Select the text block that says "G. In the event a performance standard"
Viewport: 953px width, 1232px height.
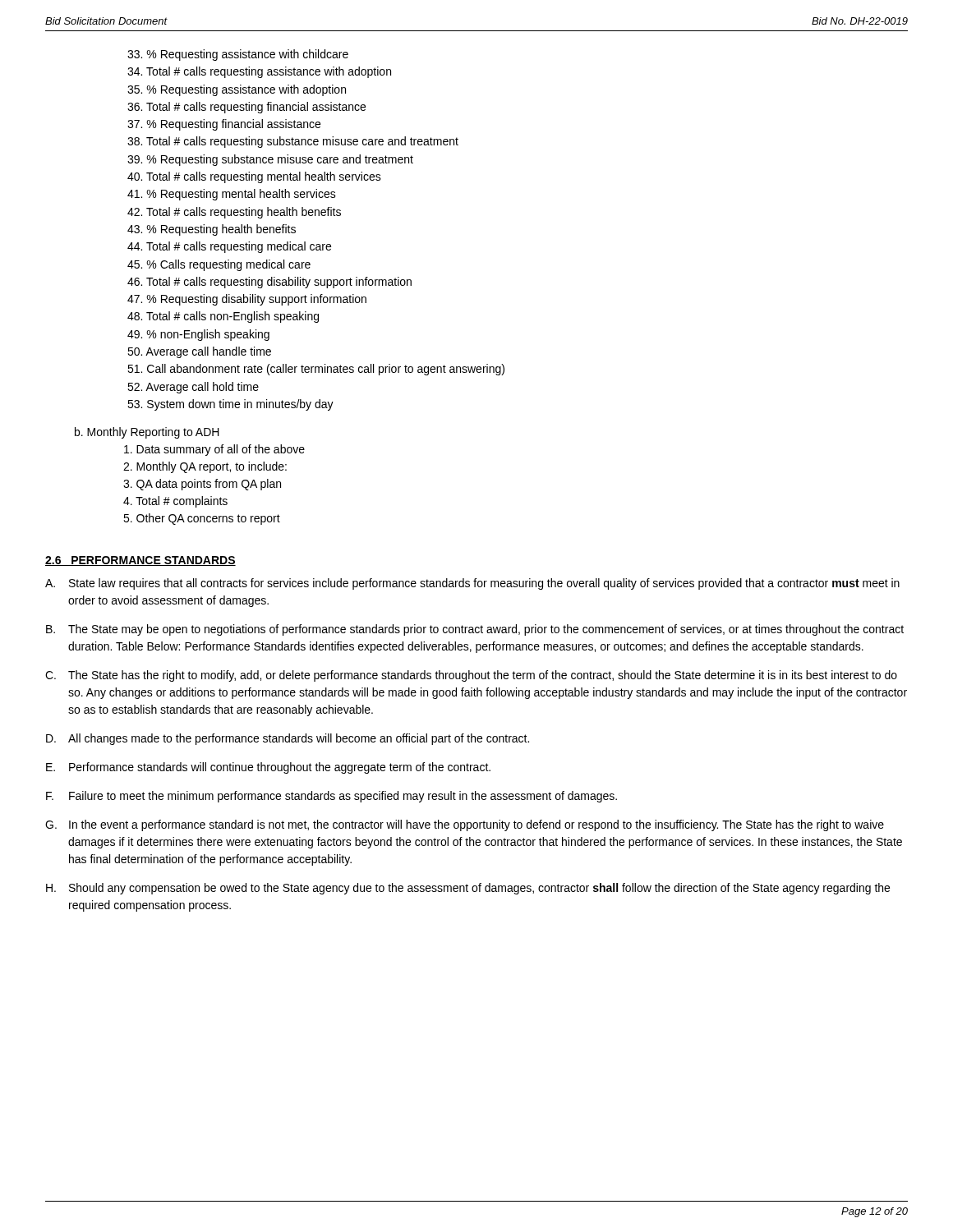pyautogui.click(x=476, y=842)
